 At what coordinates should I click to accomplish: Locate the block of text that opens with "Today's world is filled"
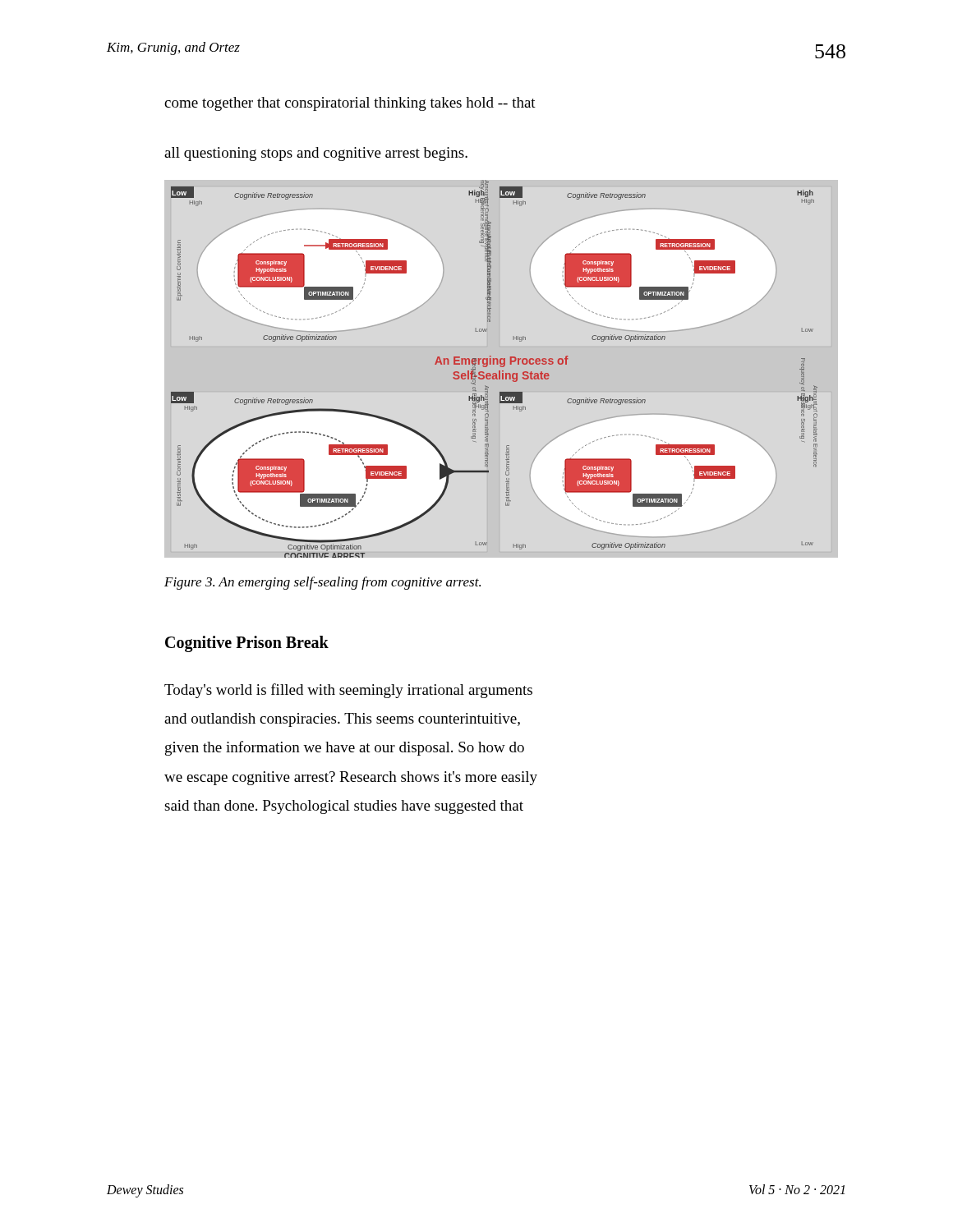pos(351,747)
